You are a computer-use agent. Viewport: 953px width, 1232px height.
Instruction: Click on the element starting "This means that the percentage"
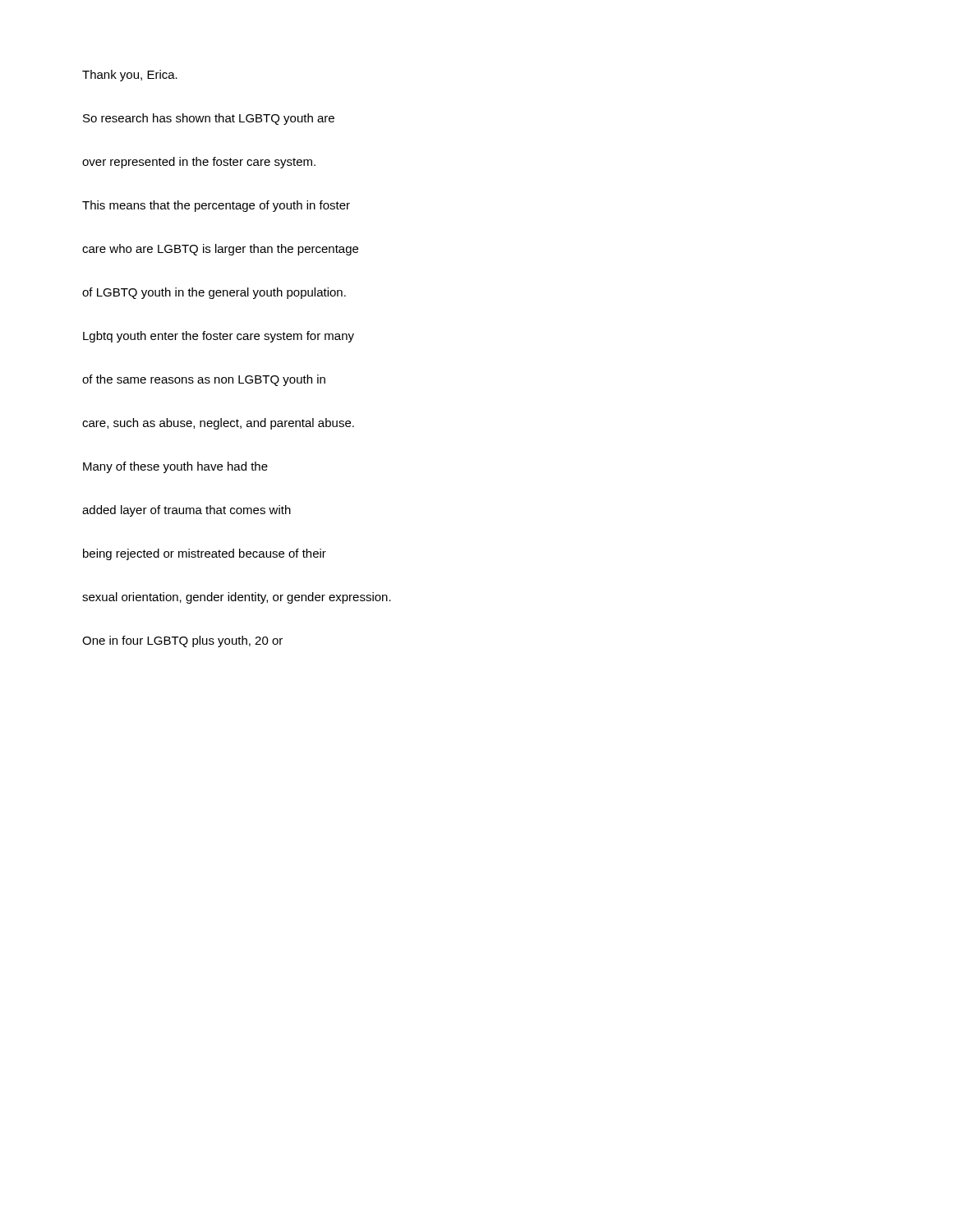[216, 205]
